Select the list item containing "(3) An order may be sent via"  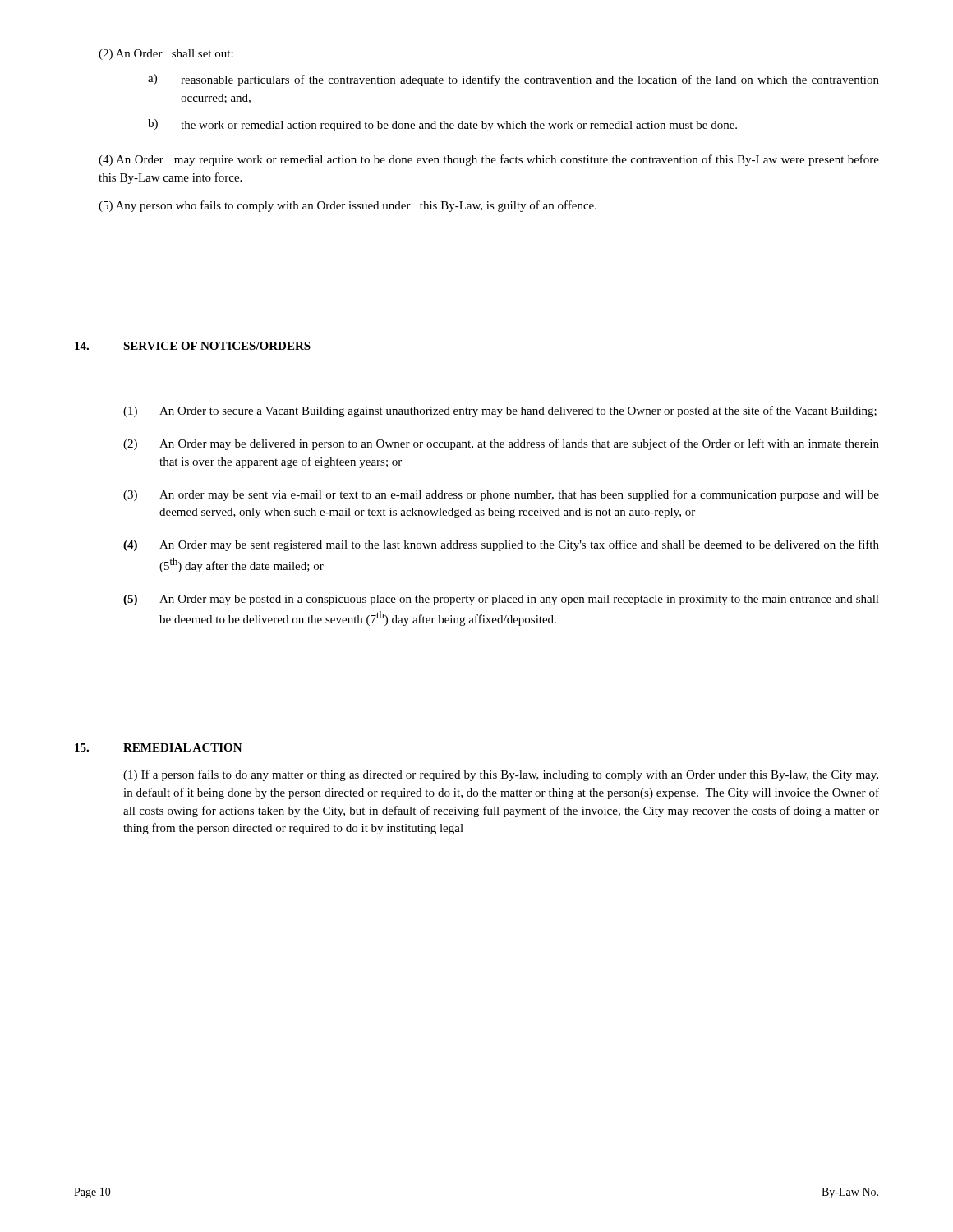point(501,504)
